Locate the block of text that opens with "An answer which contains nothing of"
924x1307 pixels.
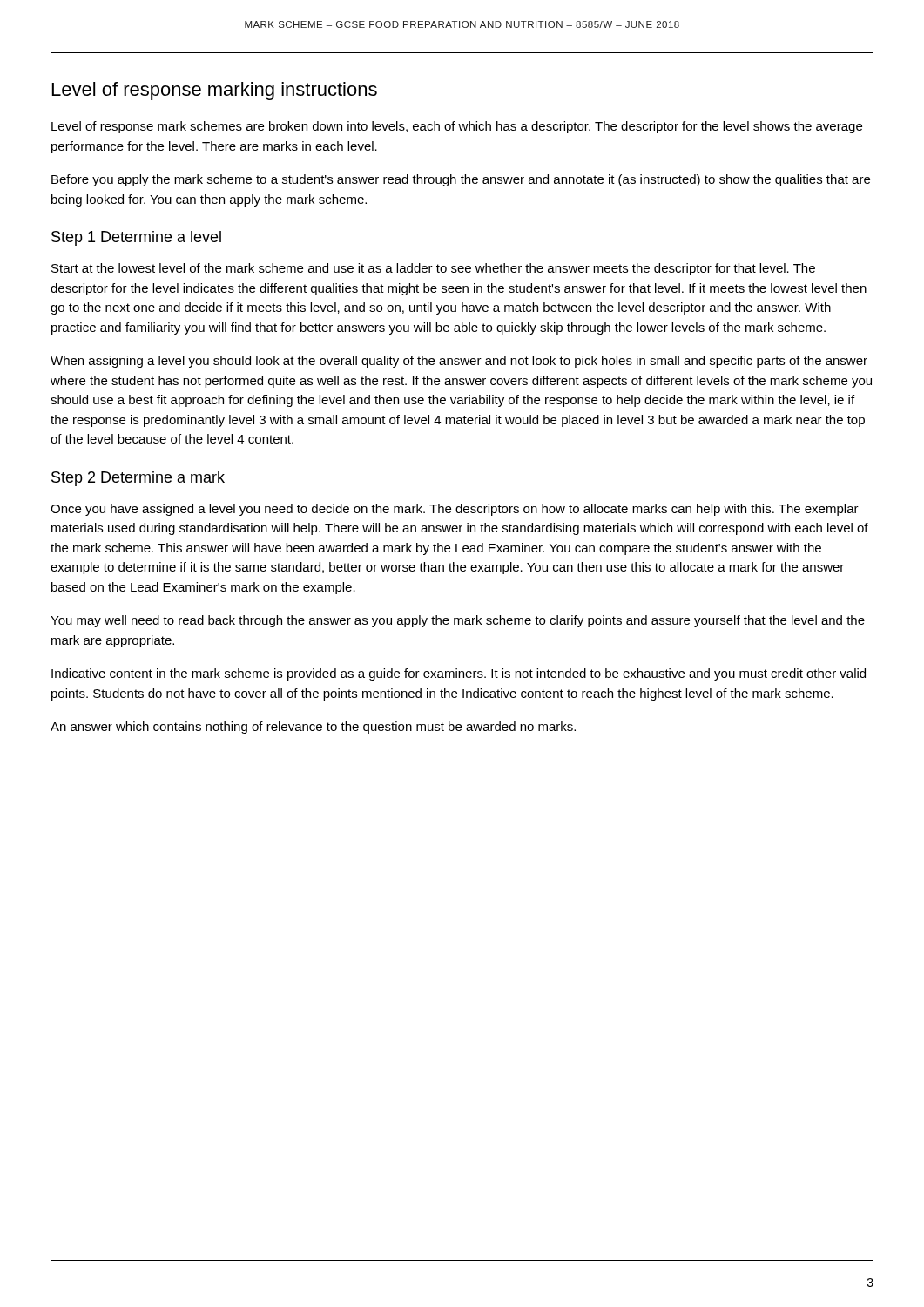(x=314, y=726)
